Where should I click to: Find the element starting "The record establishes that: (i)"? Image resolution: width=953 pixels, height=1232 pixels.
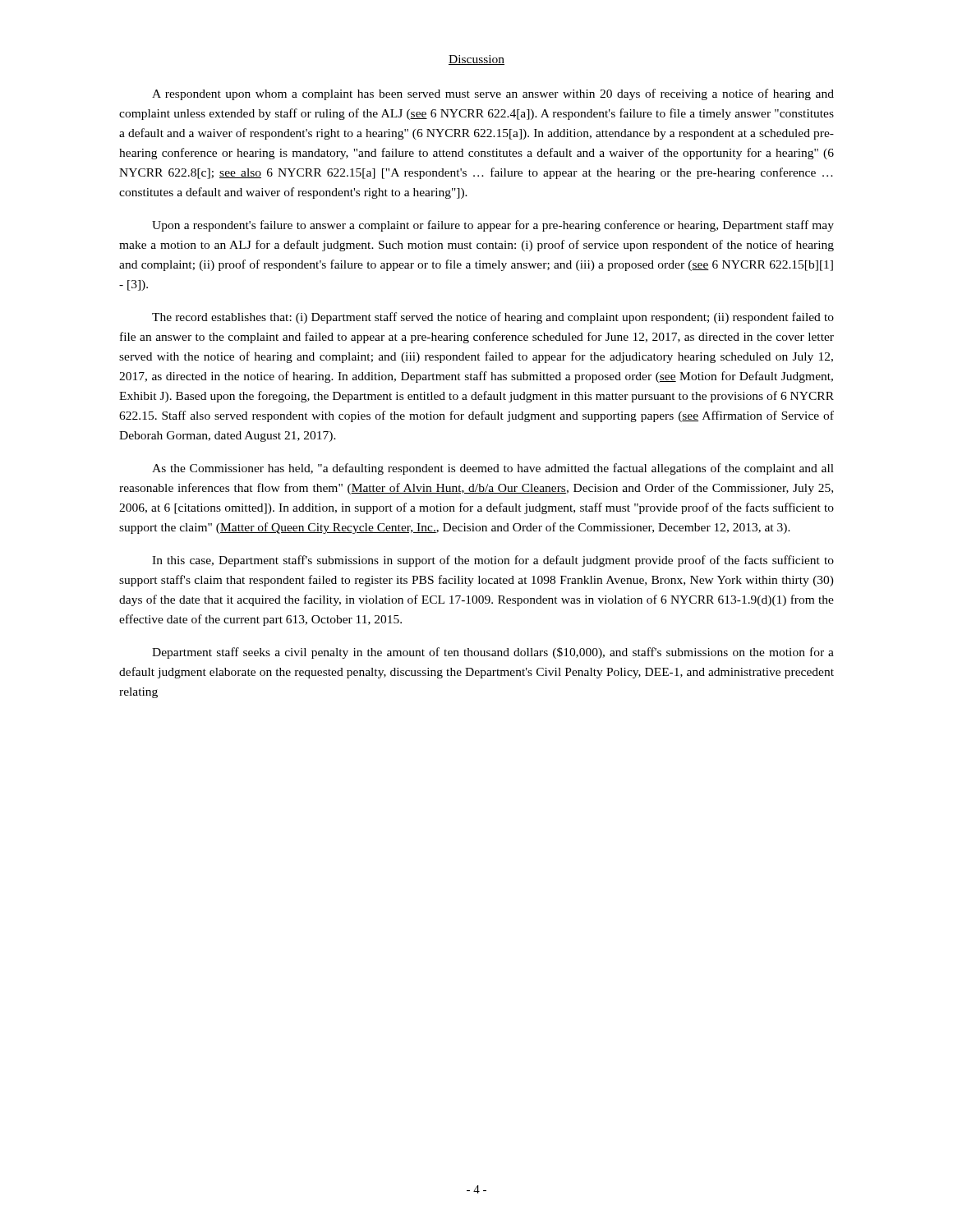click(x=476, y=376)
